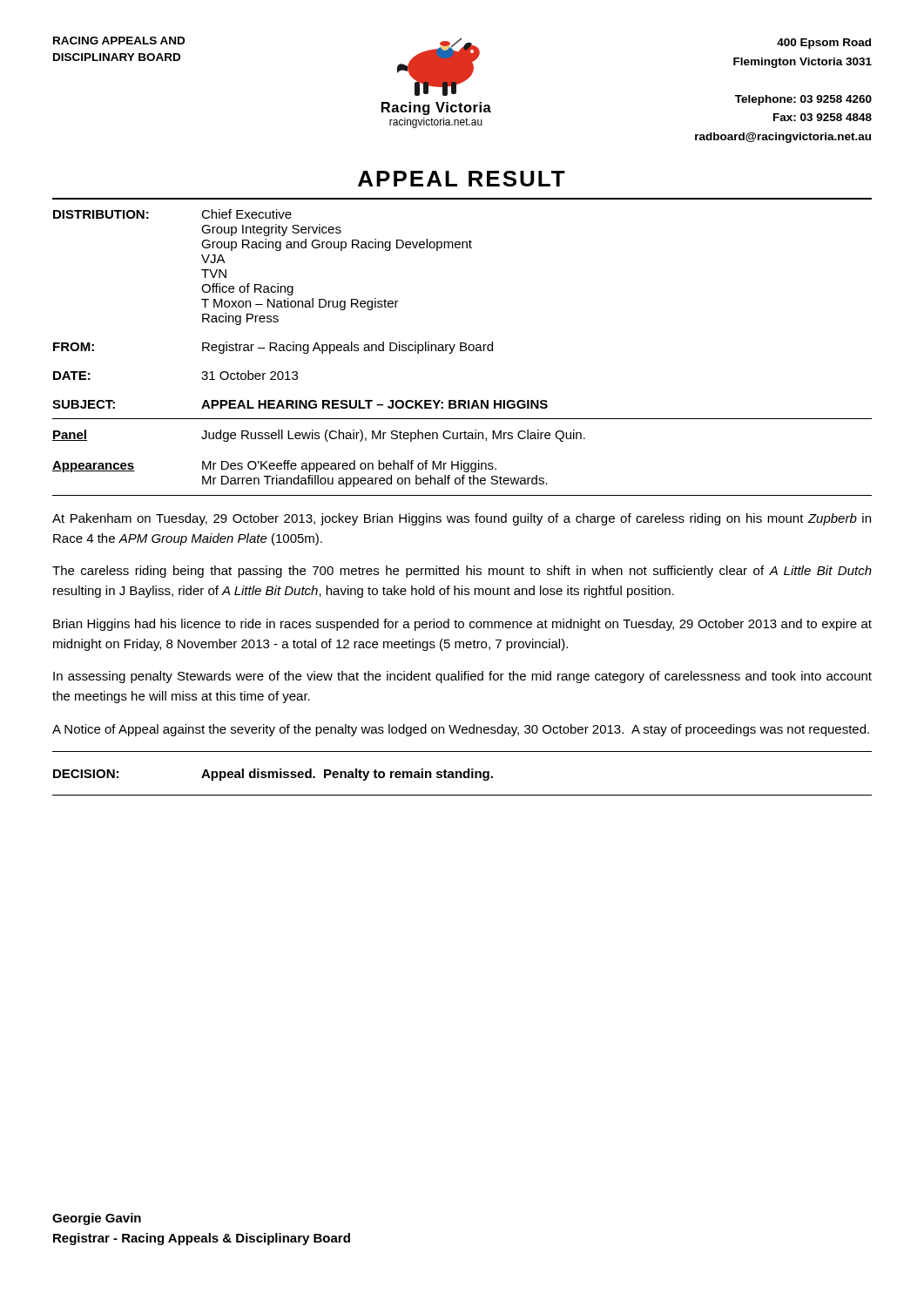Viewport: 924px width, 1307px height.
Task: Click on the block starting "In assessing penalty"
Action: point(462,686)
